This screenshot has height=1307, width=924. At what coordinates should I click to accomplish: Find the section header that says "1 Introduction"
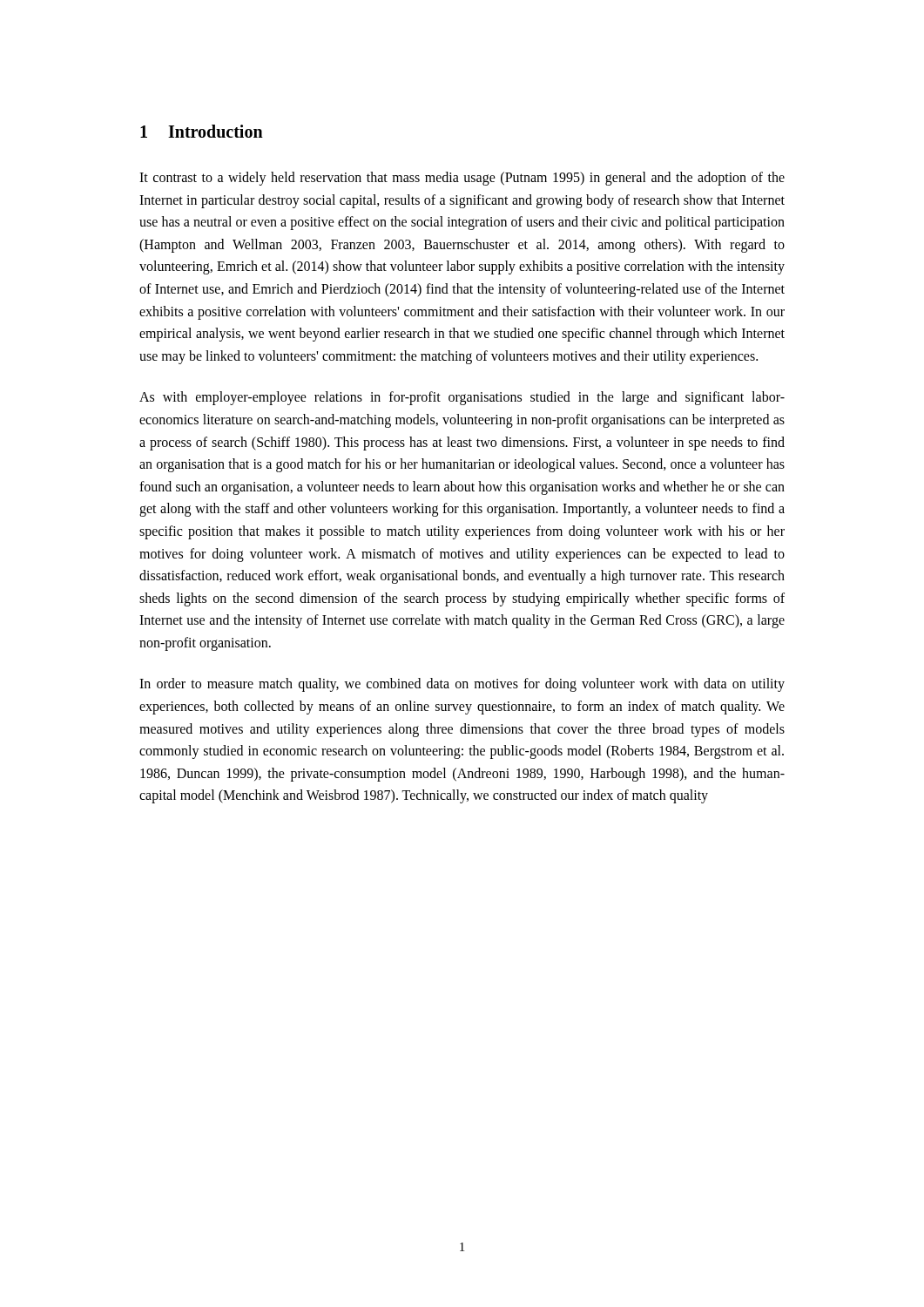pos(202,131)
